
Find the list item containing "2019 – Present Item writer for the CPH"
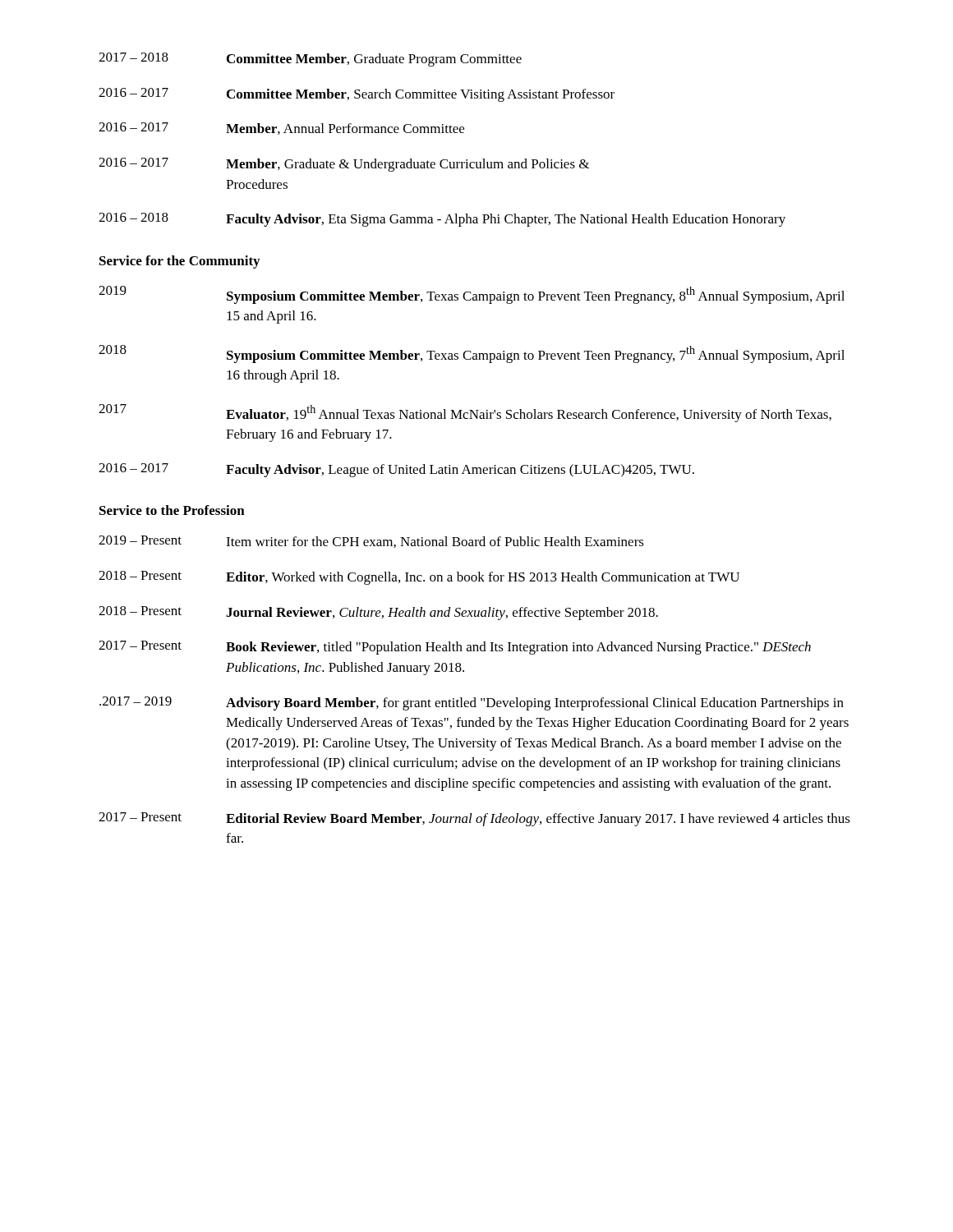click(476, 543)
